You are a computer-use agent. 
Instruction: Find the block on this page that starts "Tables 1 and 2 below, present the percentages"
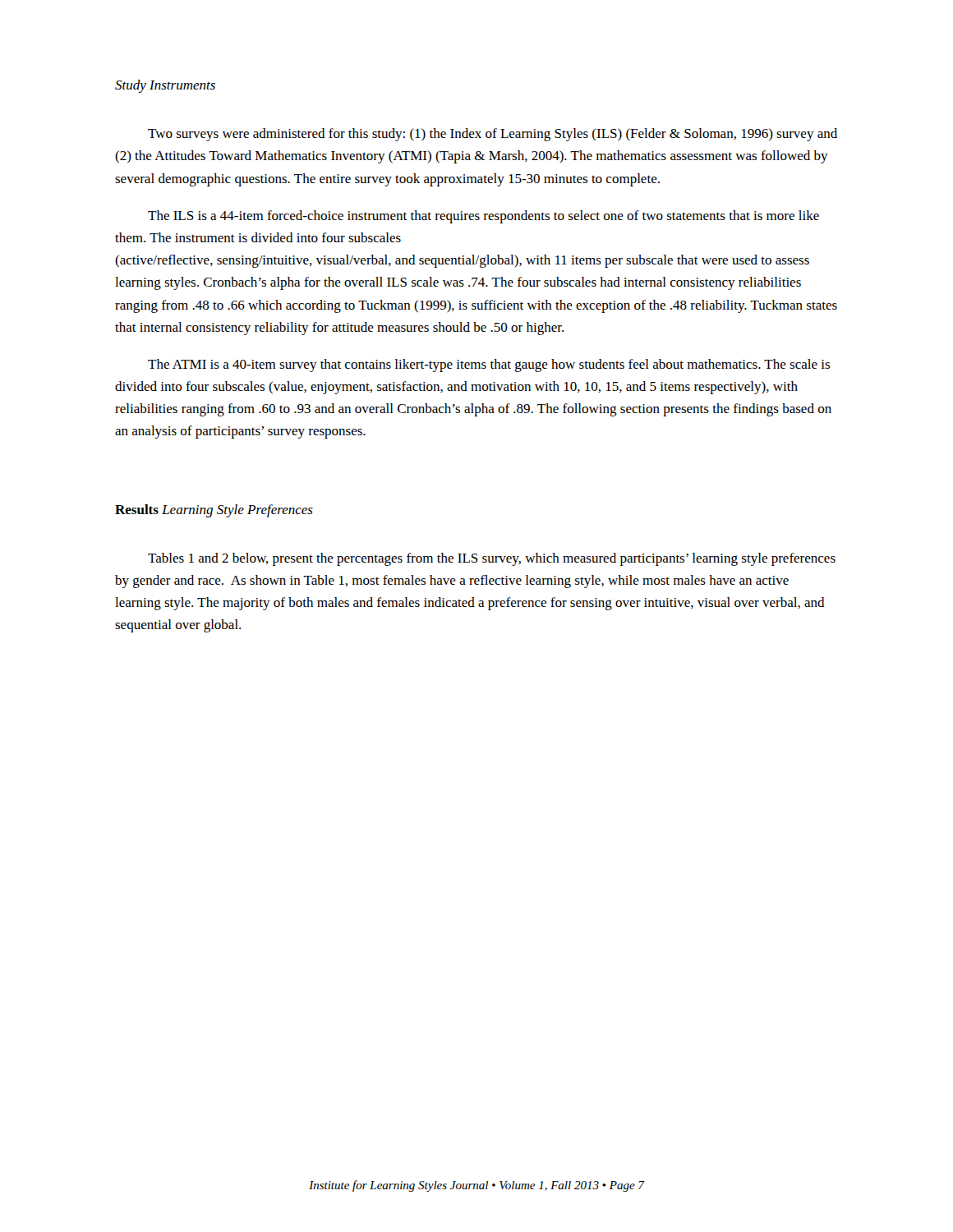click(476, 592)
